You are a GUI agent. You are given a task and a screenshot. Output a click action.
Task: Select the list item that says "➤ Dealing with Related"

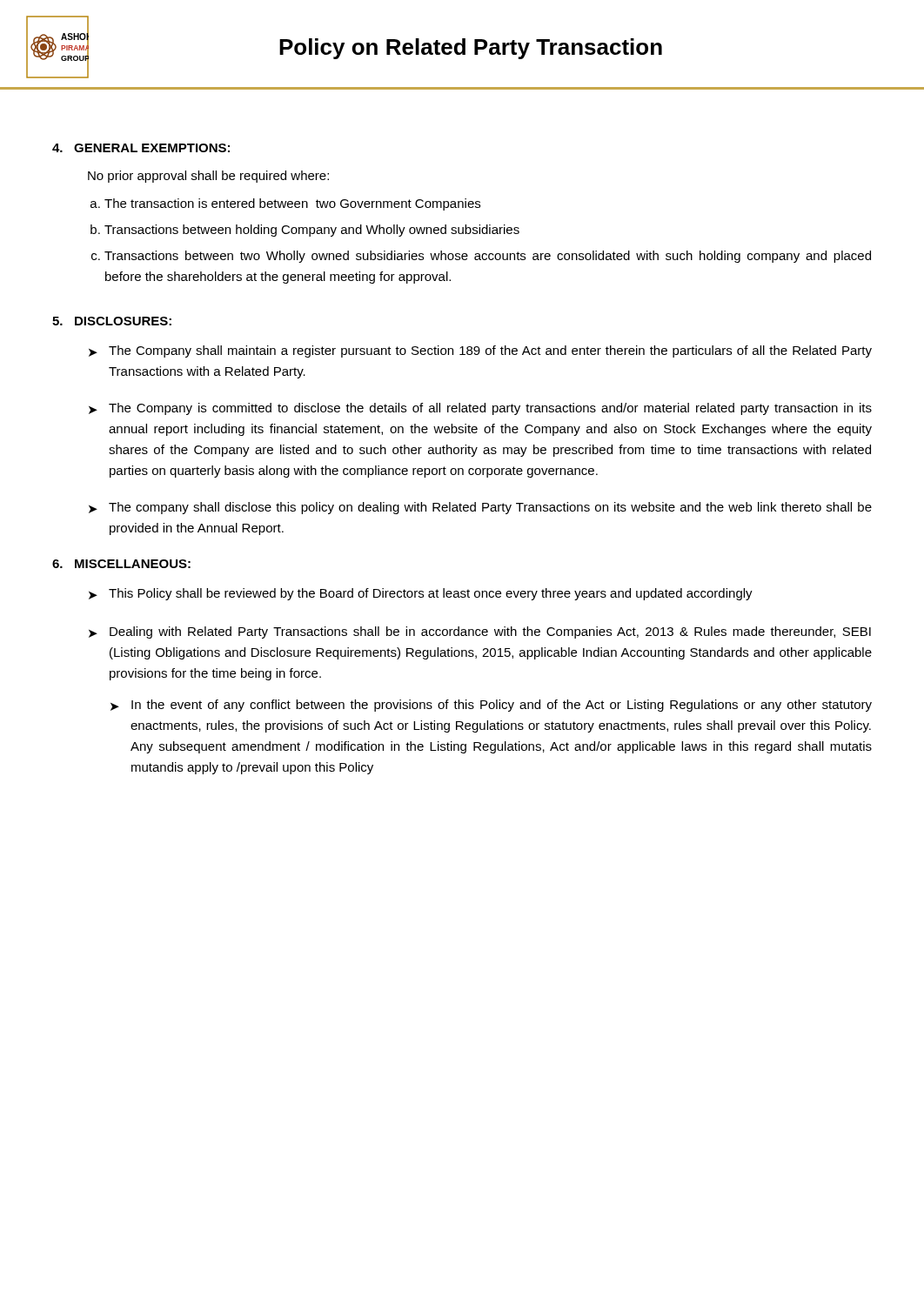479,699
